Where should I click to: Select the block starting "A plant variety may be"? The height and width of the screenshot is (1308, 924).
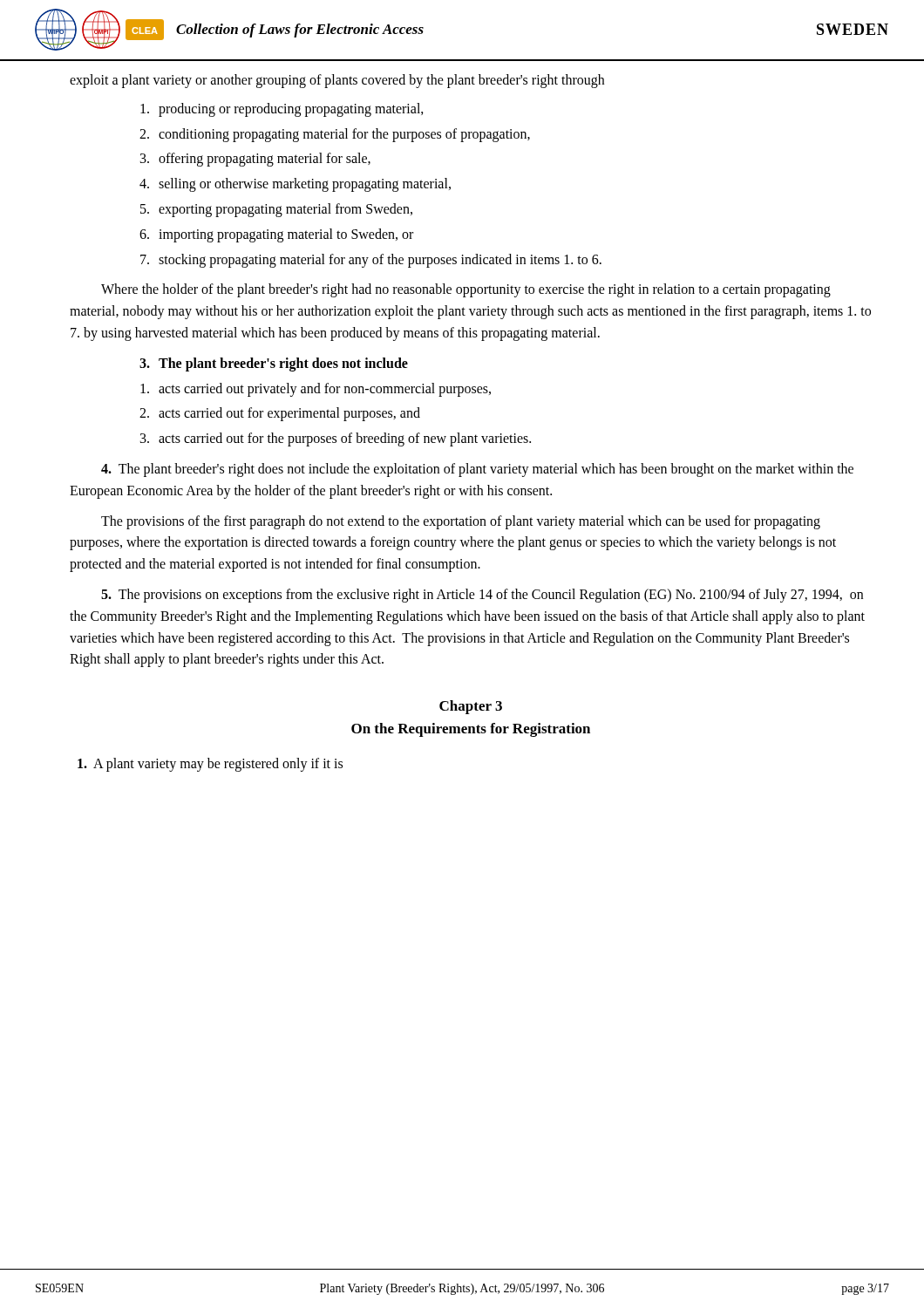206,763
